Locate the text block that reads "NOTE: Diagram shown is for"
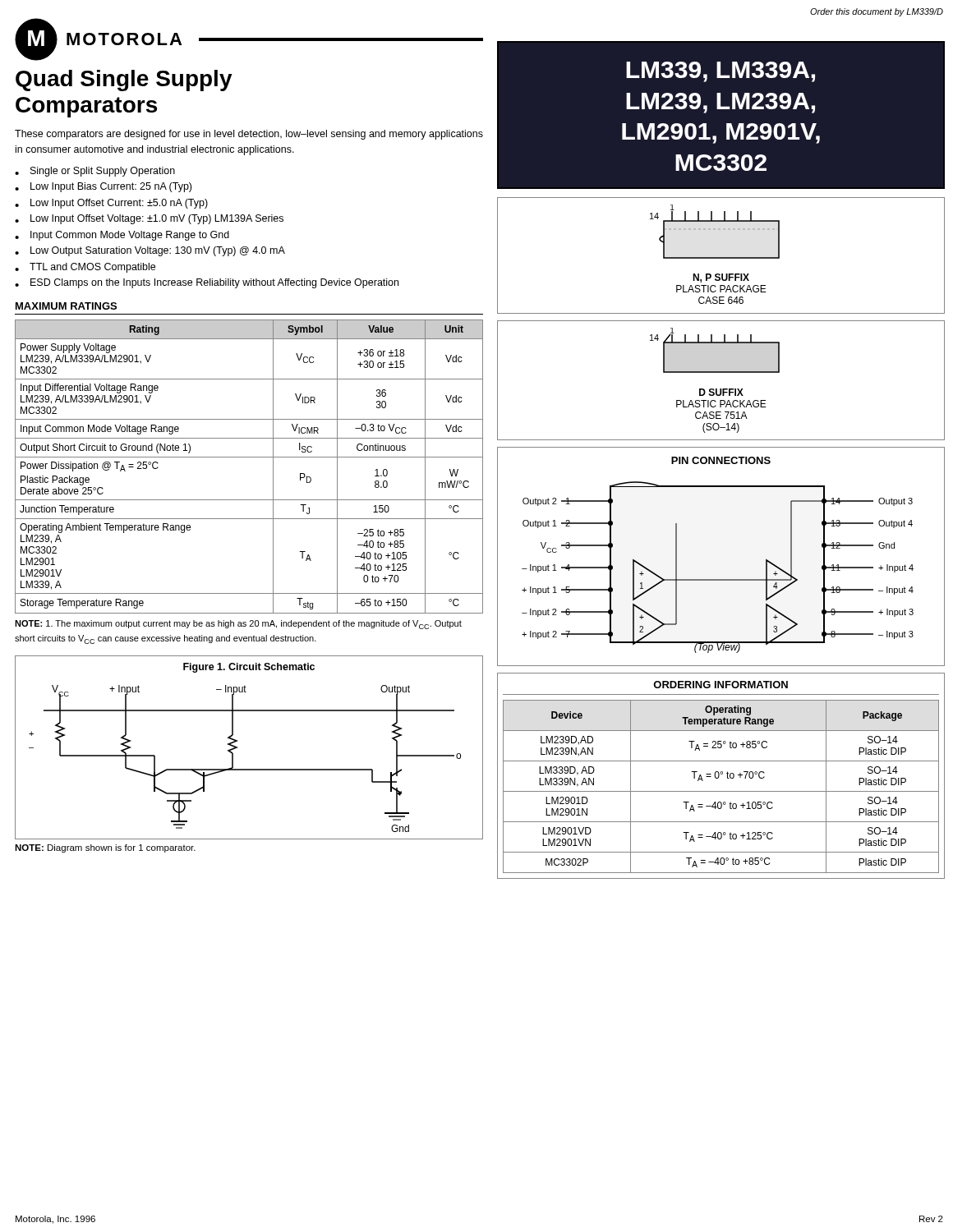953x1232 pixels. coord(105,847)
